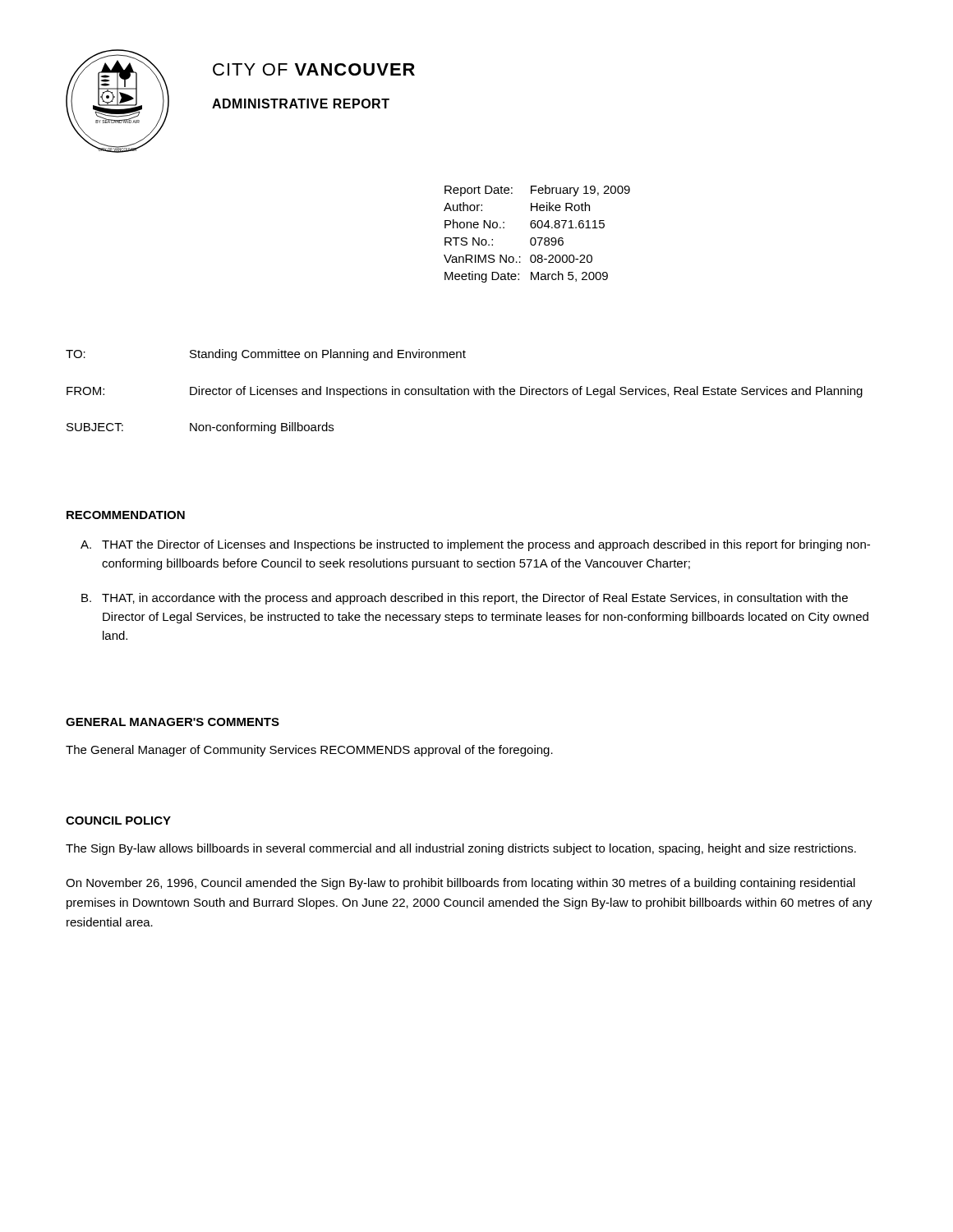Find the block on this page that starts "FROM: Director of Licenses and Inspections in consultation"
Image resolution: width=953 pixels, height=1232 pixels.
click(476, 391)
